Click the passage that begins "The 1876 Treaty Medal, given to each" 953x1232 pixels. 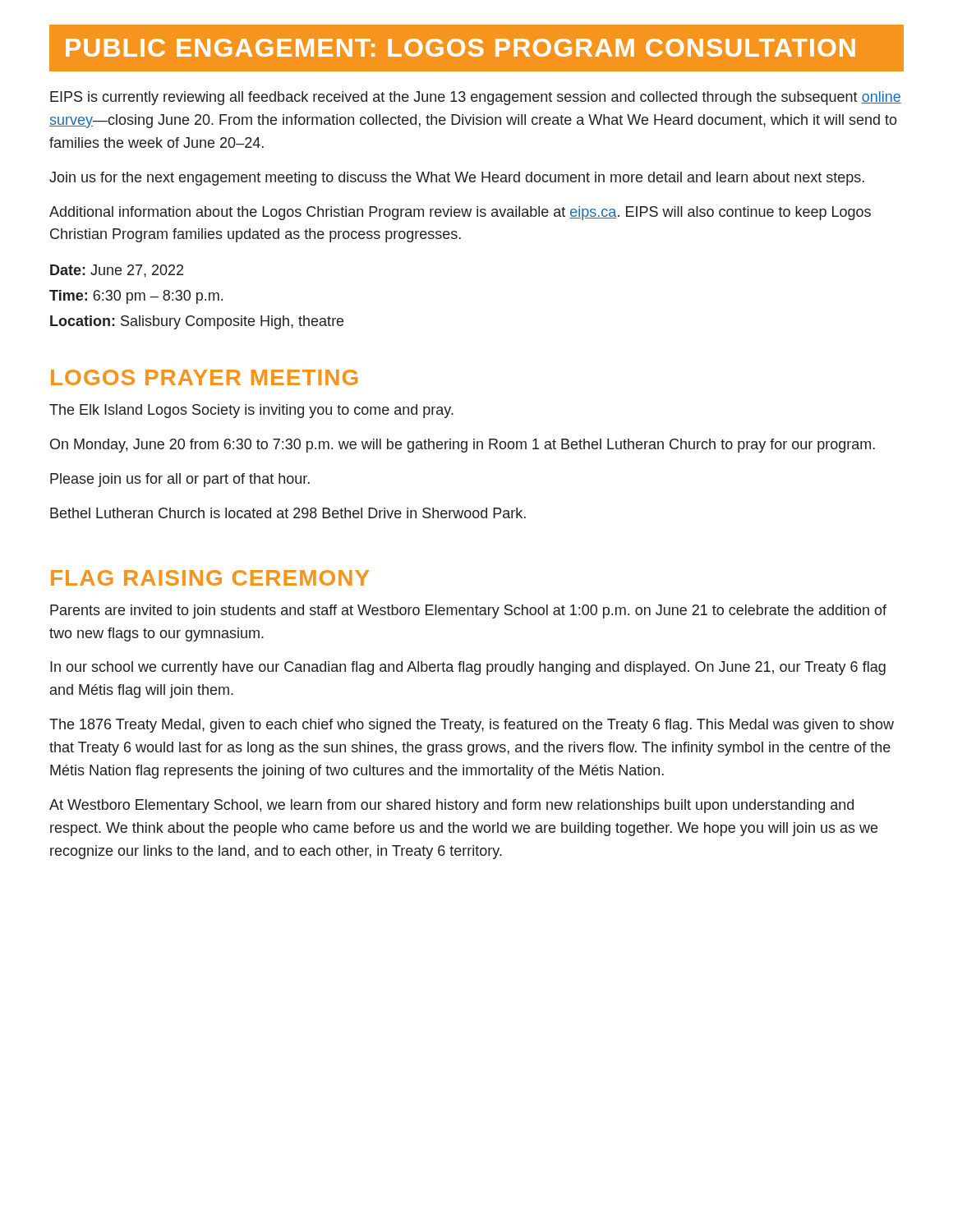pos(472,748)
